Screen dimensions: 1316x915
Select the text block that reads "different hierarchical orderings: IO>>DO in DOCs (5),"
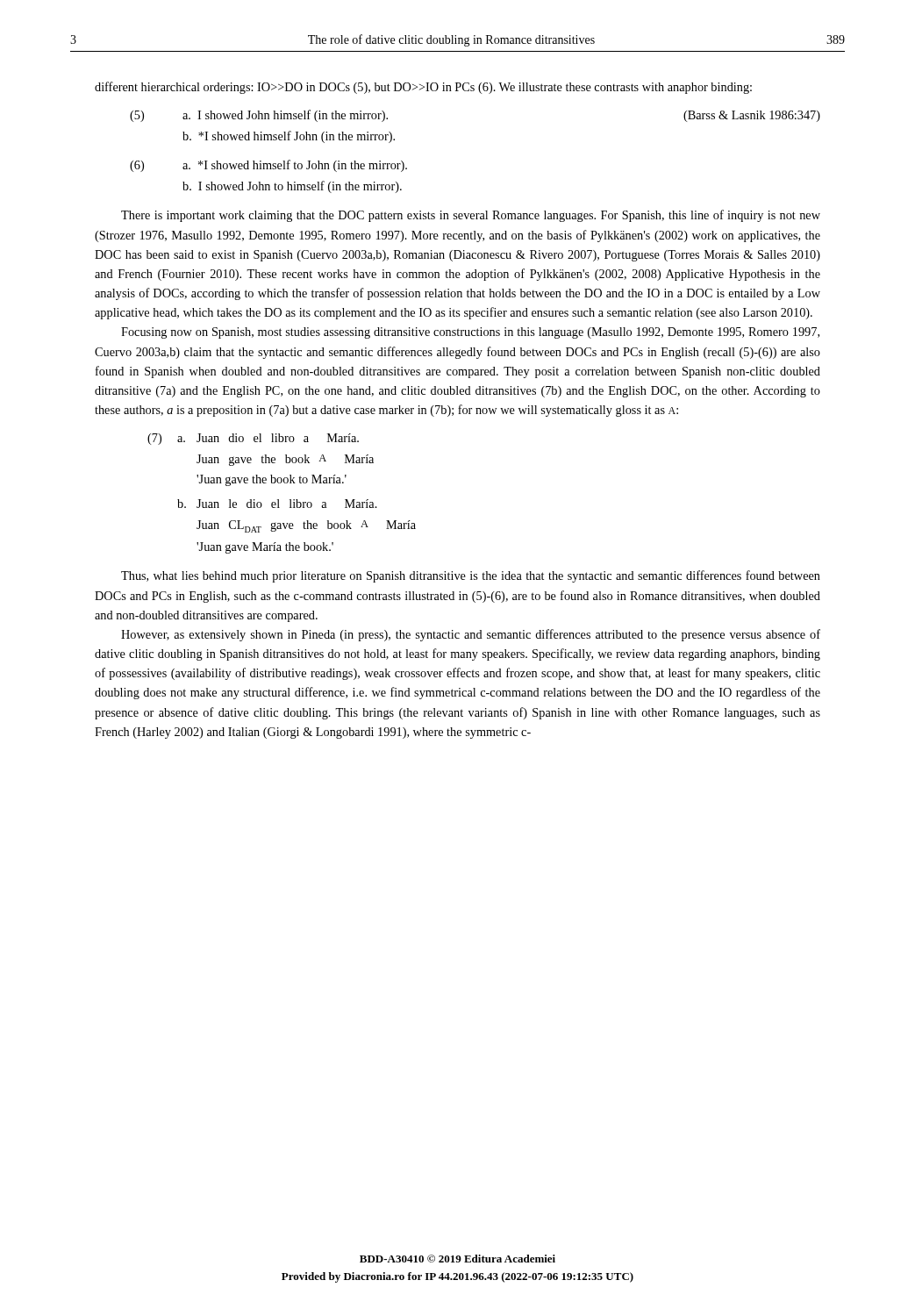[424, 87]
